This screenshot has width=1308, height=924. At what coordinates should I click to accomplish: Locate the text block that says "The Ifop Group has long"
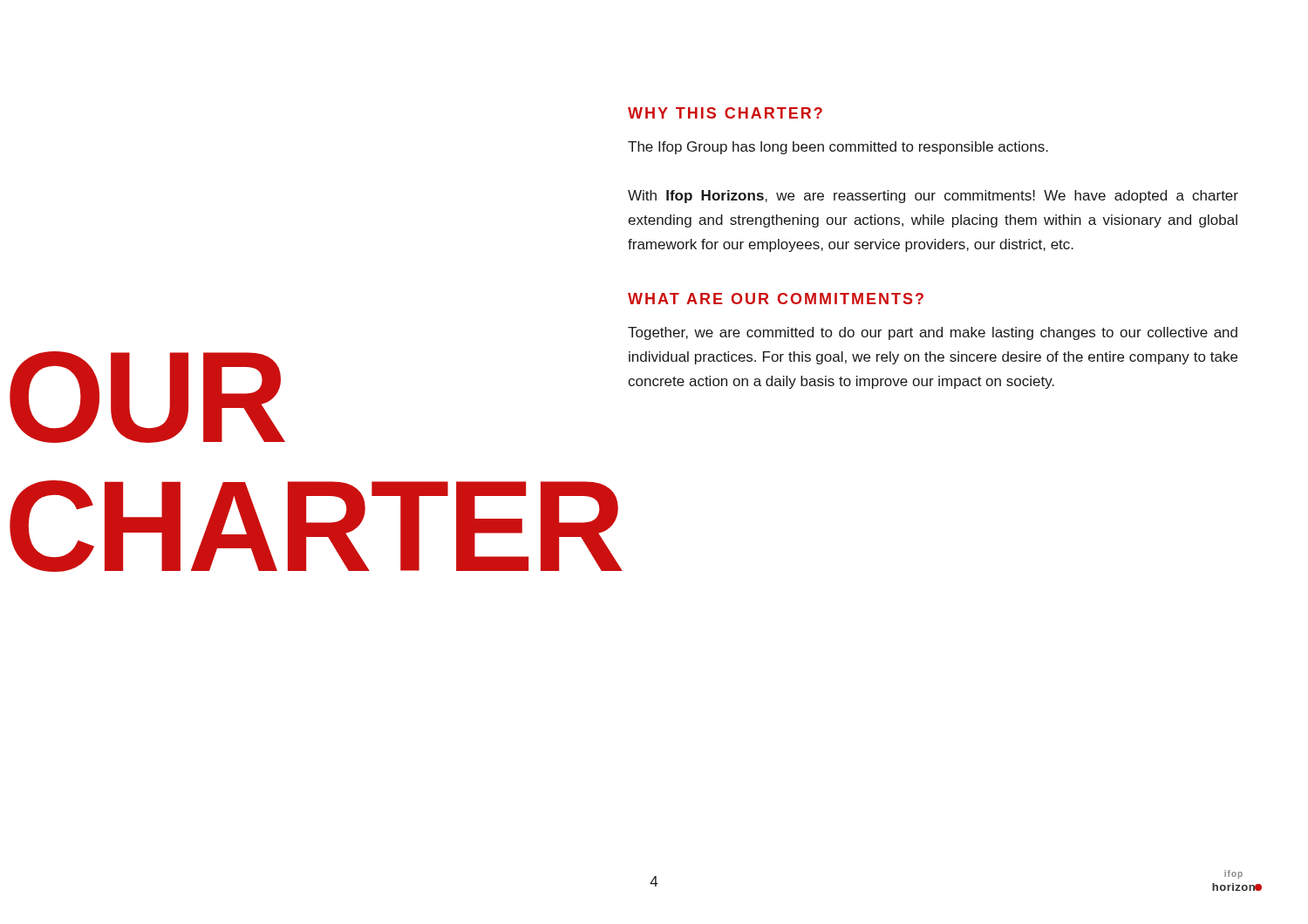click(838, 147)
